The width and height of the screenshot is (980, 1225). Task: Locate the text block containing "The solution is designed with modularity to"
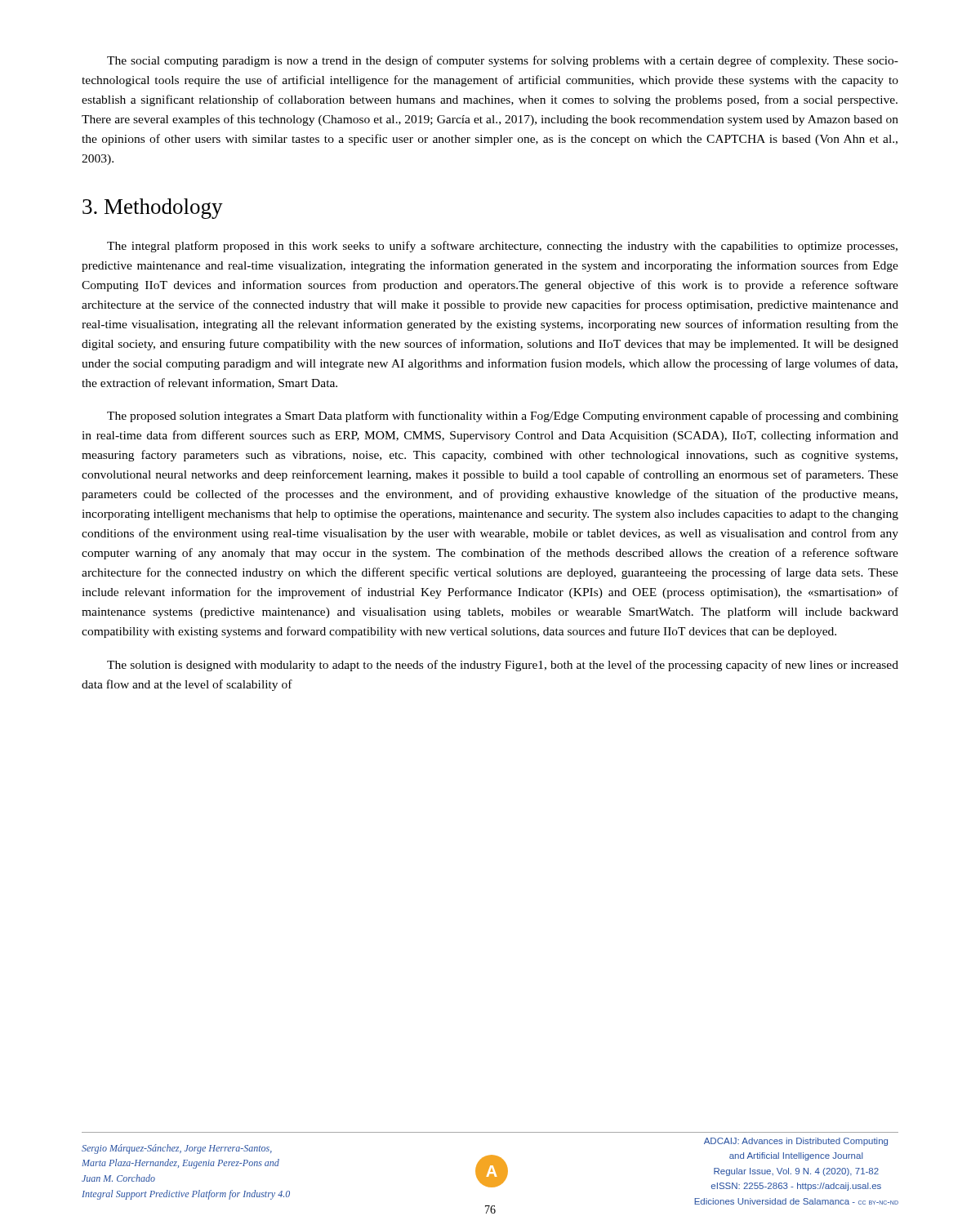click(x=490, y=674)
